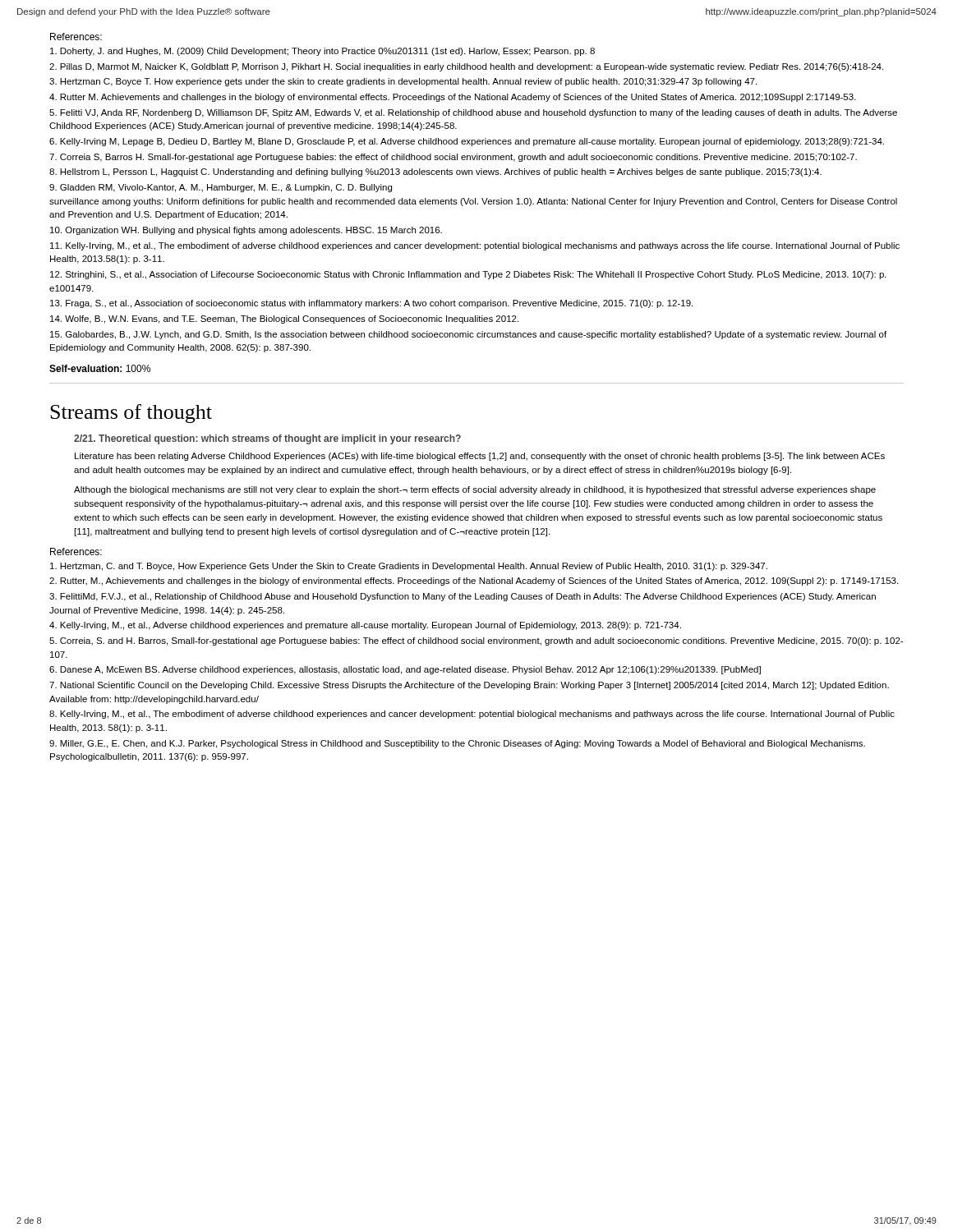Click the passage that begins "3. Hertzman C, Boyce T. How"
Image resolution: width=953 pixels, height=1232 pixels.
pyautogui.click(x=403, y=82)
